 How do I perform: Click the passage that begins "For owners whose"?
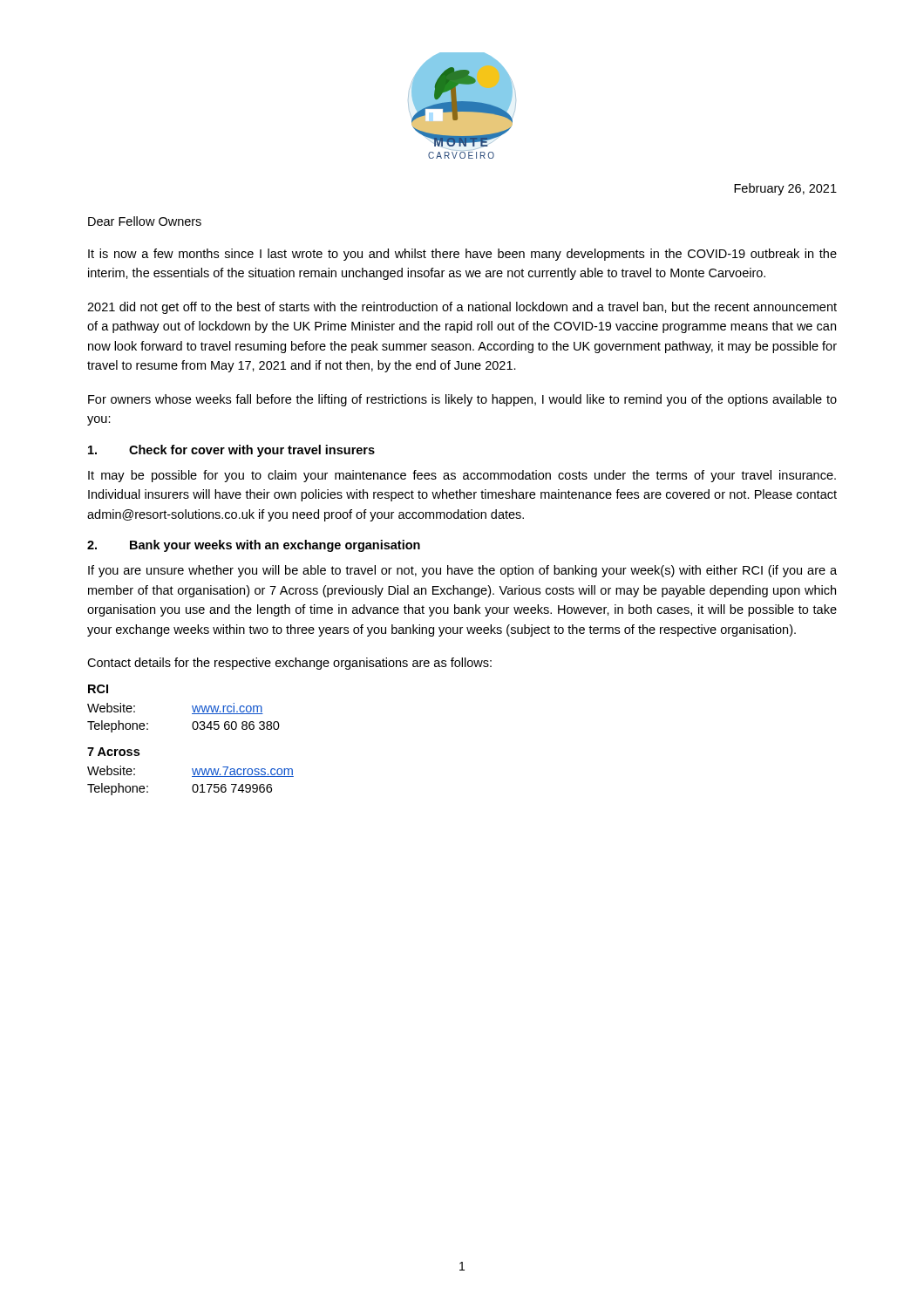[462, 409]
